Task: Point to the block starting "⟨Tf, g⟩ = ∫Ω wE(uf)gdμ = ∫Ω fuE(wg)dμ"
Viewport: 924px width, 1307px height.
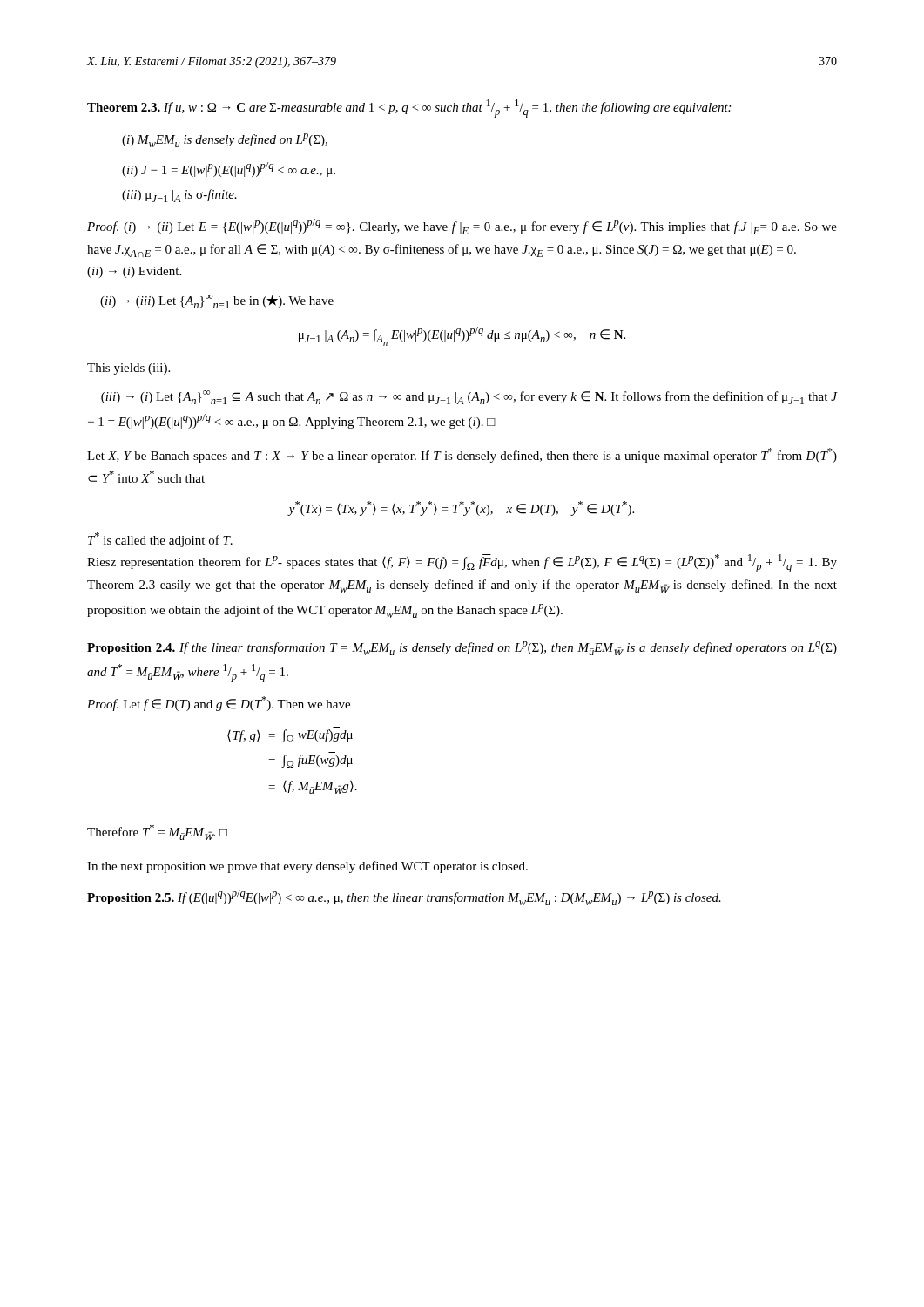Action: pos(275,761)
